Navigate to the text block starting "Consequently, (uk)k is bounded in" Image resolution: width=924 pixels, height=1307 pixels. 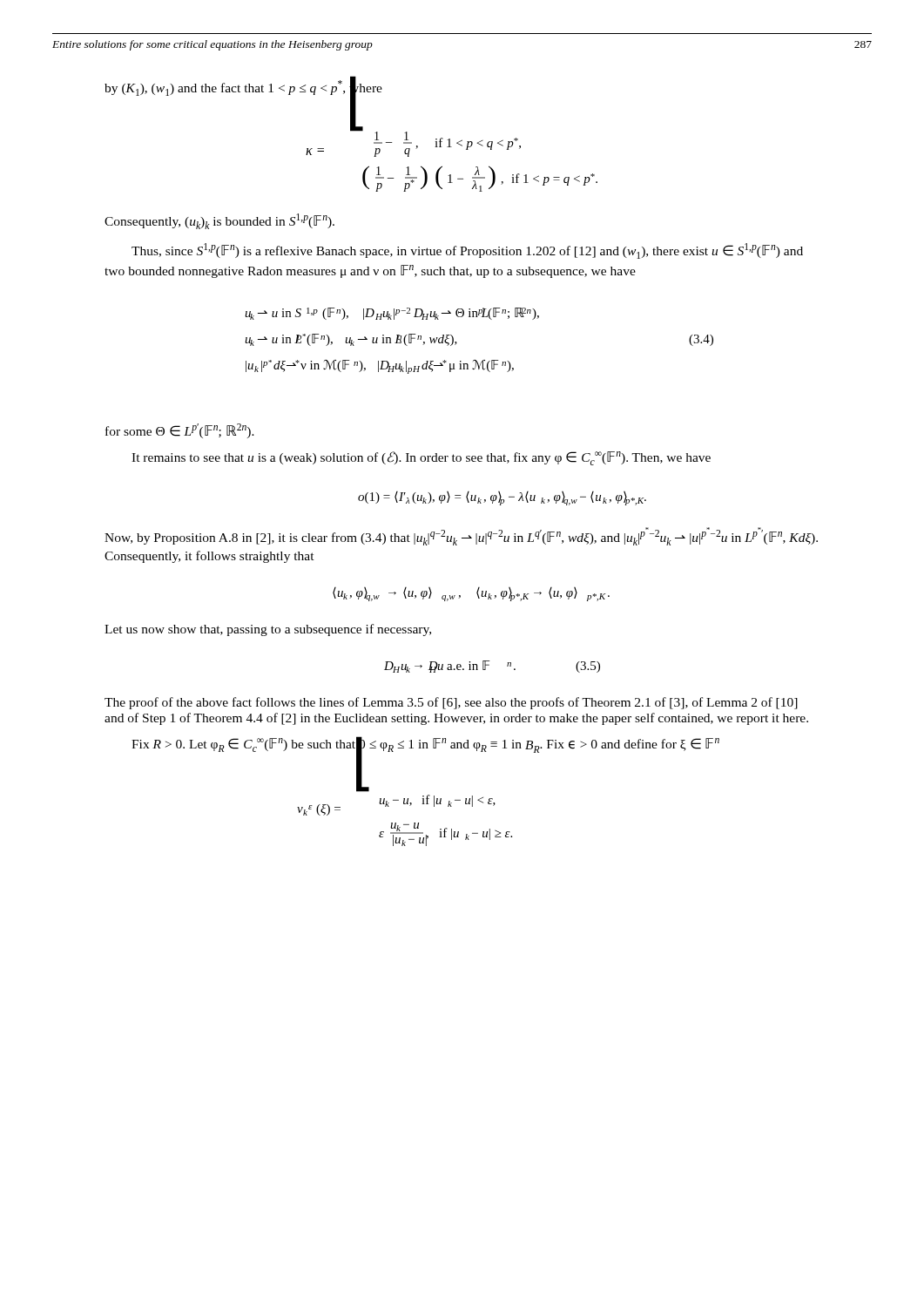coord(220,222)
